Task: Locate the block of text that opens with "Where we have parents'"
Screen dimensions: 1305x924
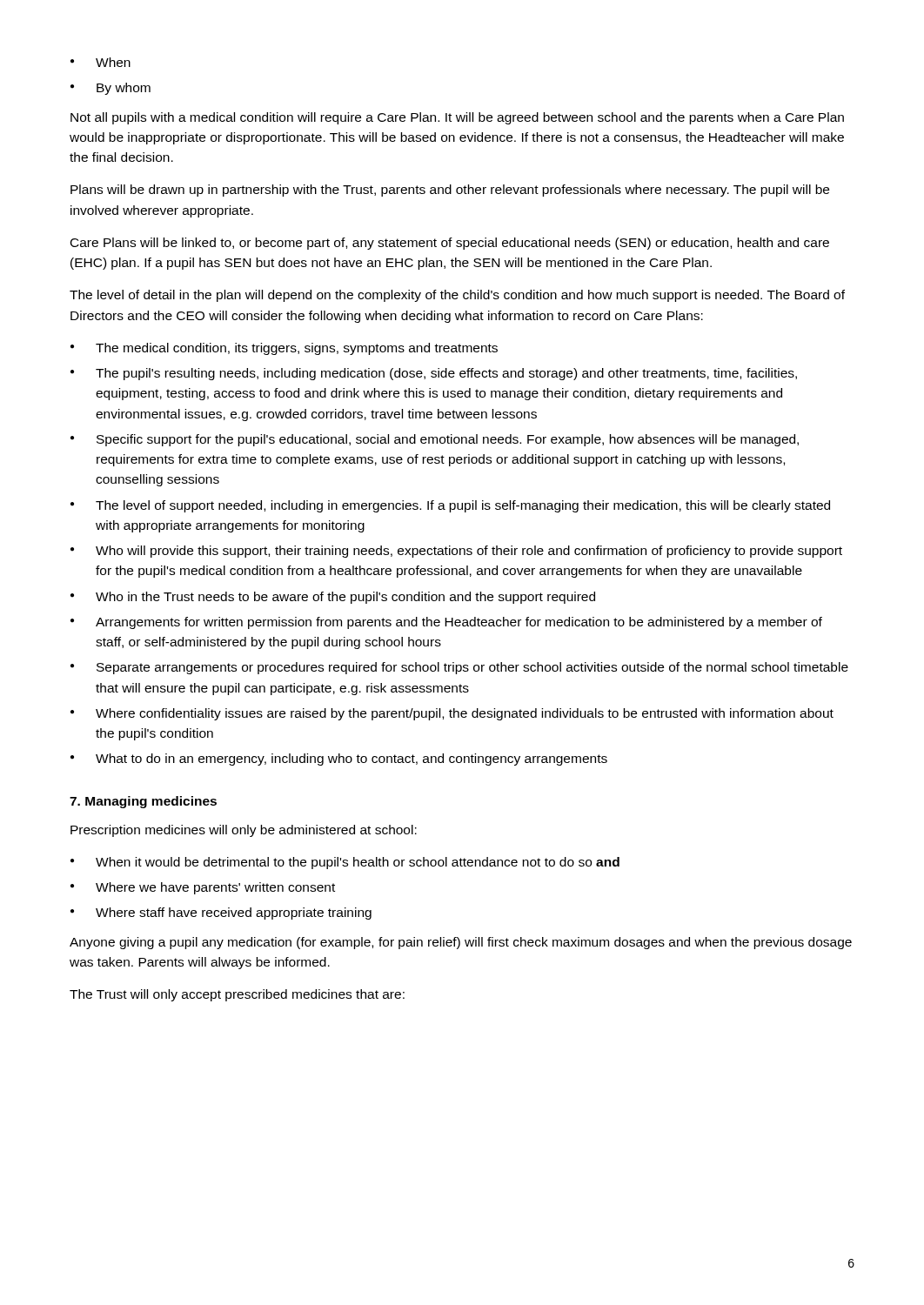Action: click(x=215, y=887)
